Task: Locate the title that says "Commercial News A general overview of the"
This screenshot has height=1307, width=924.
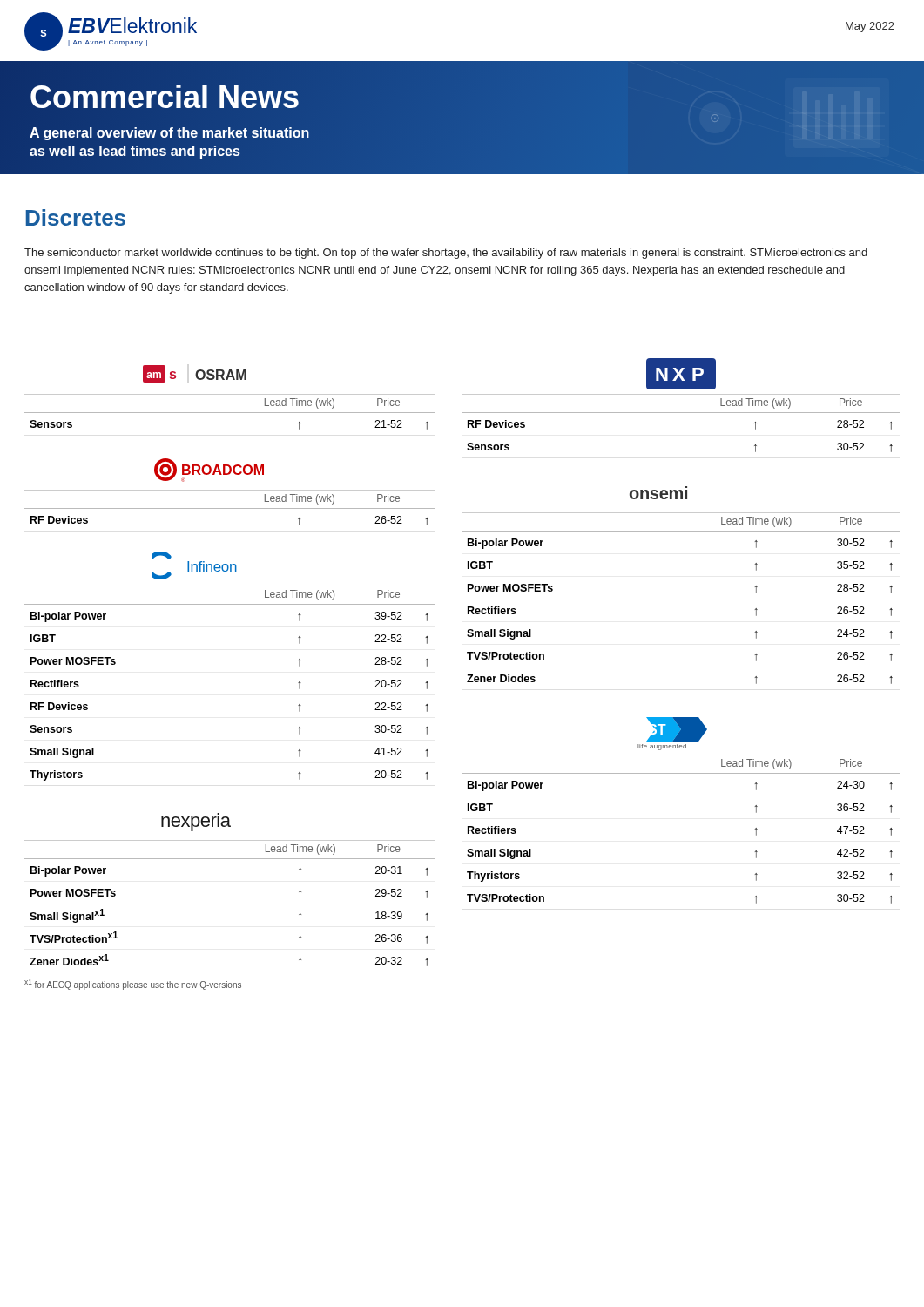Action: (x=165, y=96)
